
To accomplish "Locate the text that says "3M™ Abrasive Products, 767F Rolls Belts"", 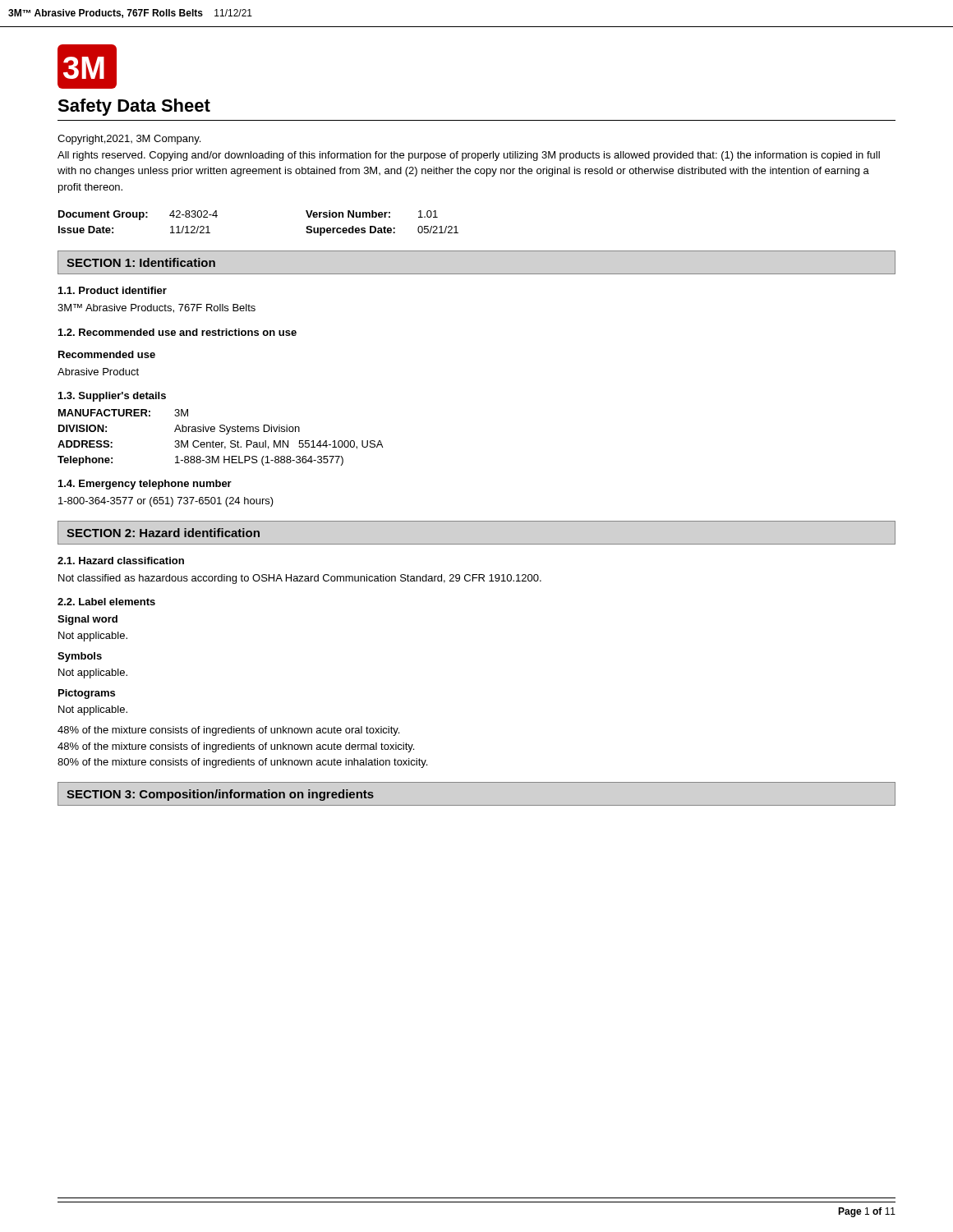I will coord(157,308).
